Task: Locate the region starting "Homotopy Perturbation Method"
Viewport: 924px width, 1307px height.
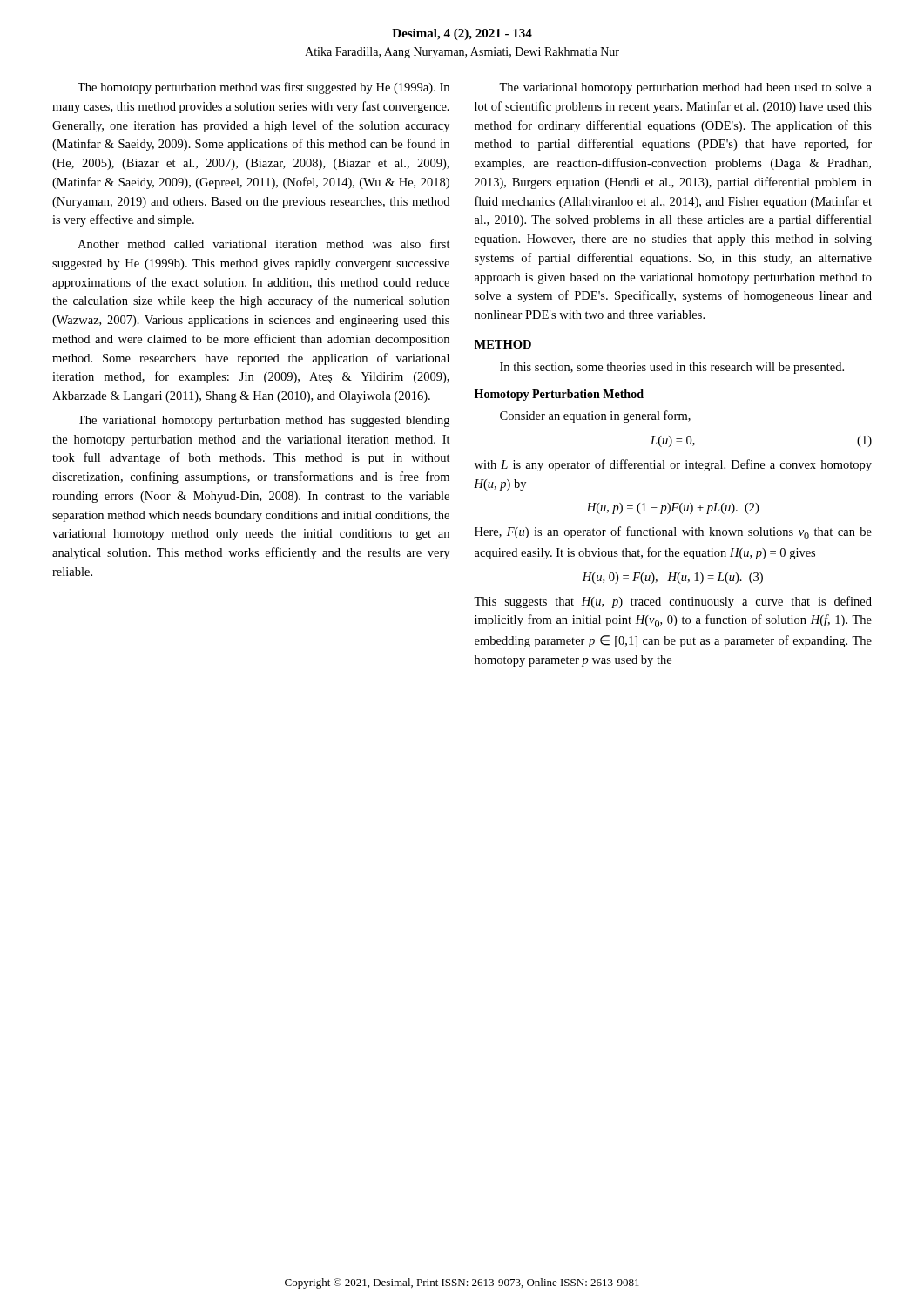Action: (559, 394)
